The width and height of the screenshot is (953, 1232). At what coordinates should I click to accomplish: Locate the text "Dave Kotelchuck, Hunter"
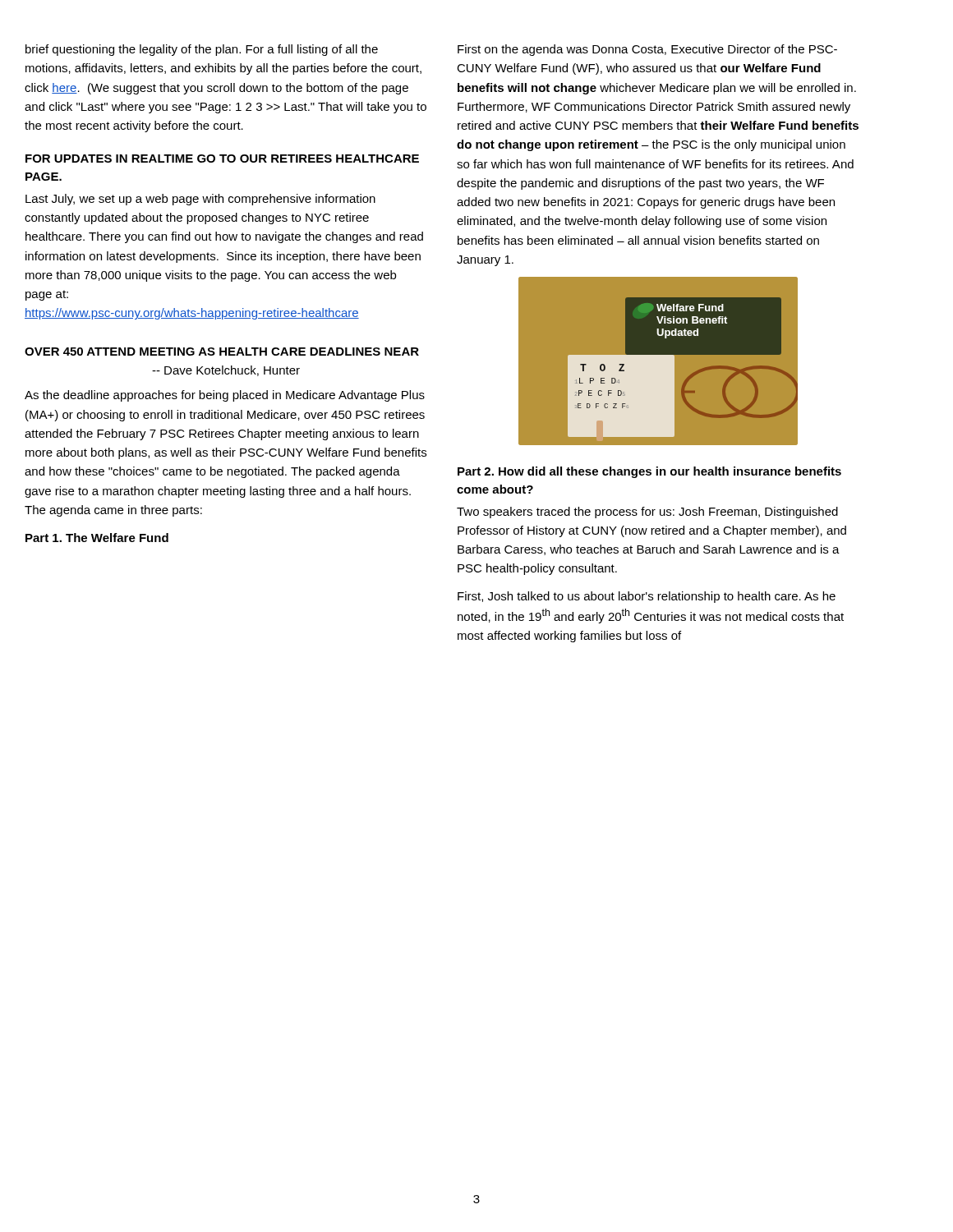click(226, 370)
